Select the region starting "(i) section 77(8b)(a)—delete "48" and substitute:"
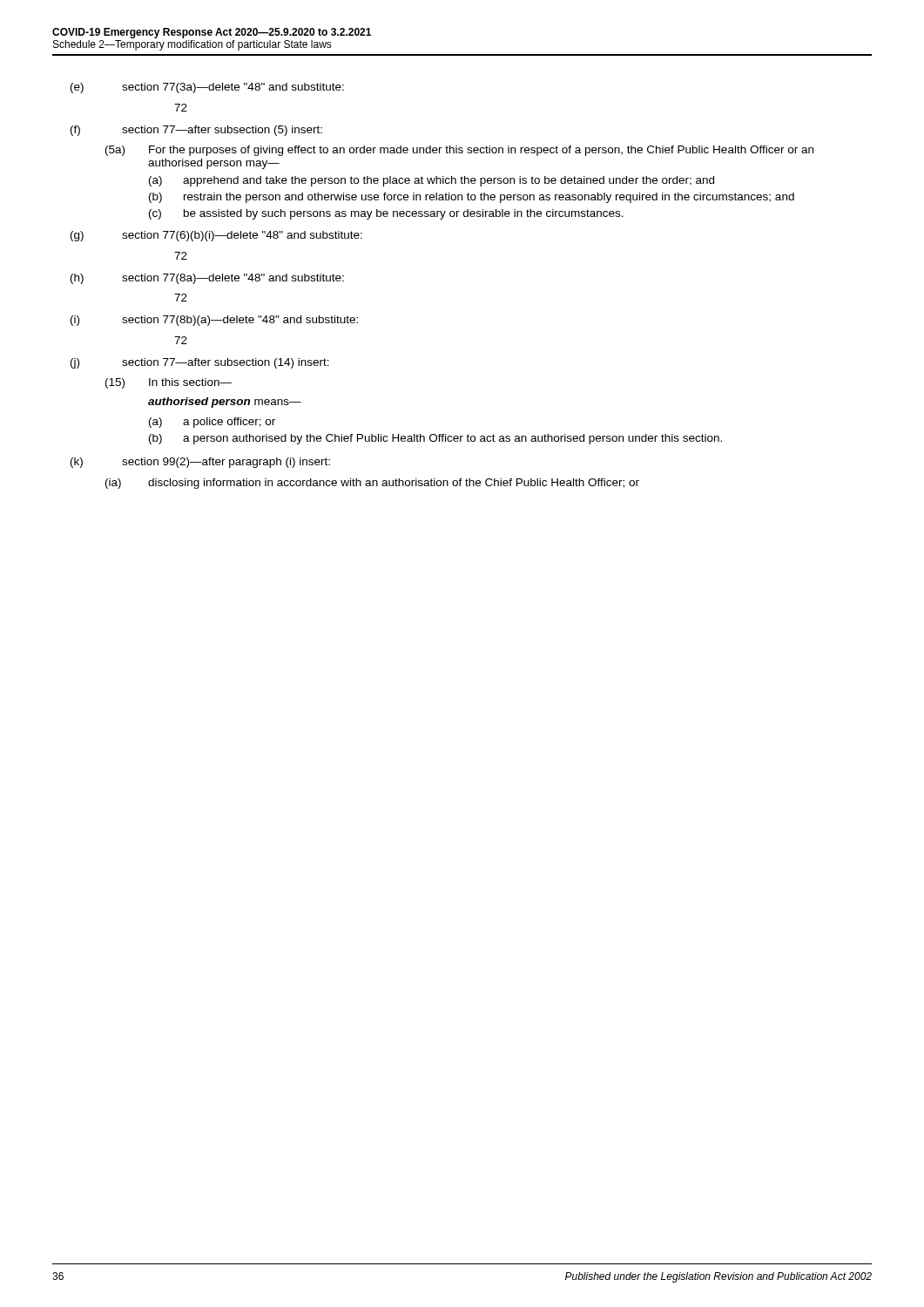The height and width of the screenshot is (1307, 924). pos(214,321)
